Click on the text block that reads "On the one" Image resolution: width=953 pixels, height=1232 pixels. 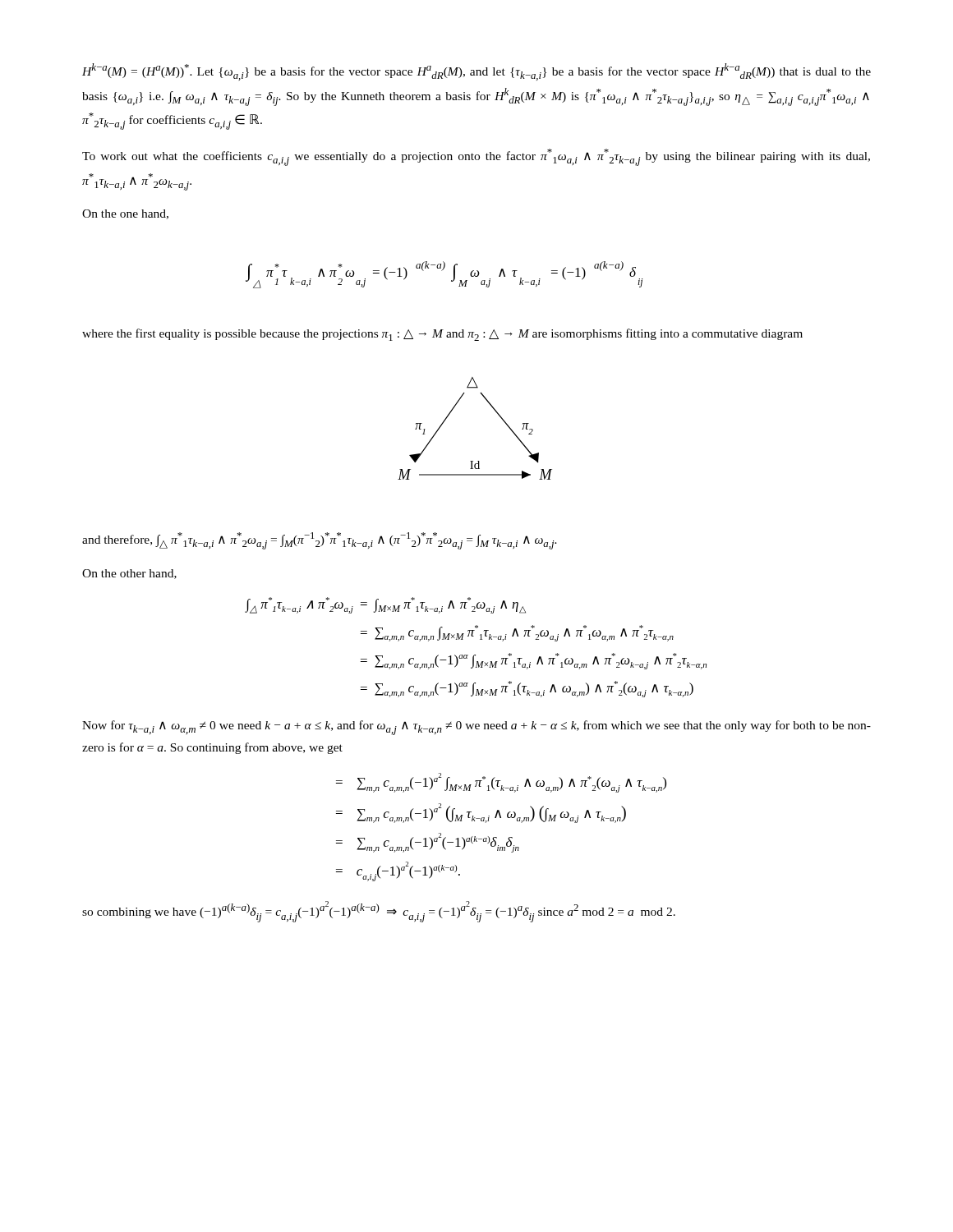[x=126, y=213]
